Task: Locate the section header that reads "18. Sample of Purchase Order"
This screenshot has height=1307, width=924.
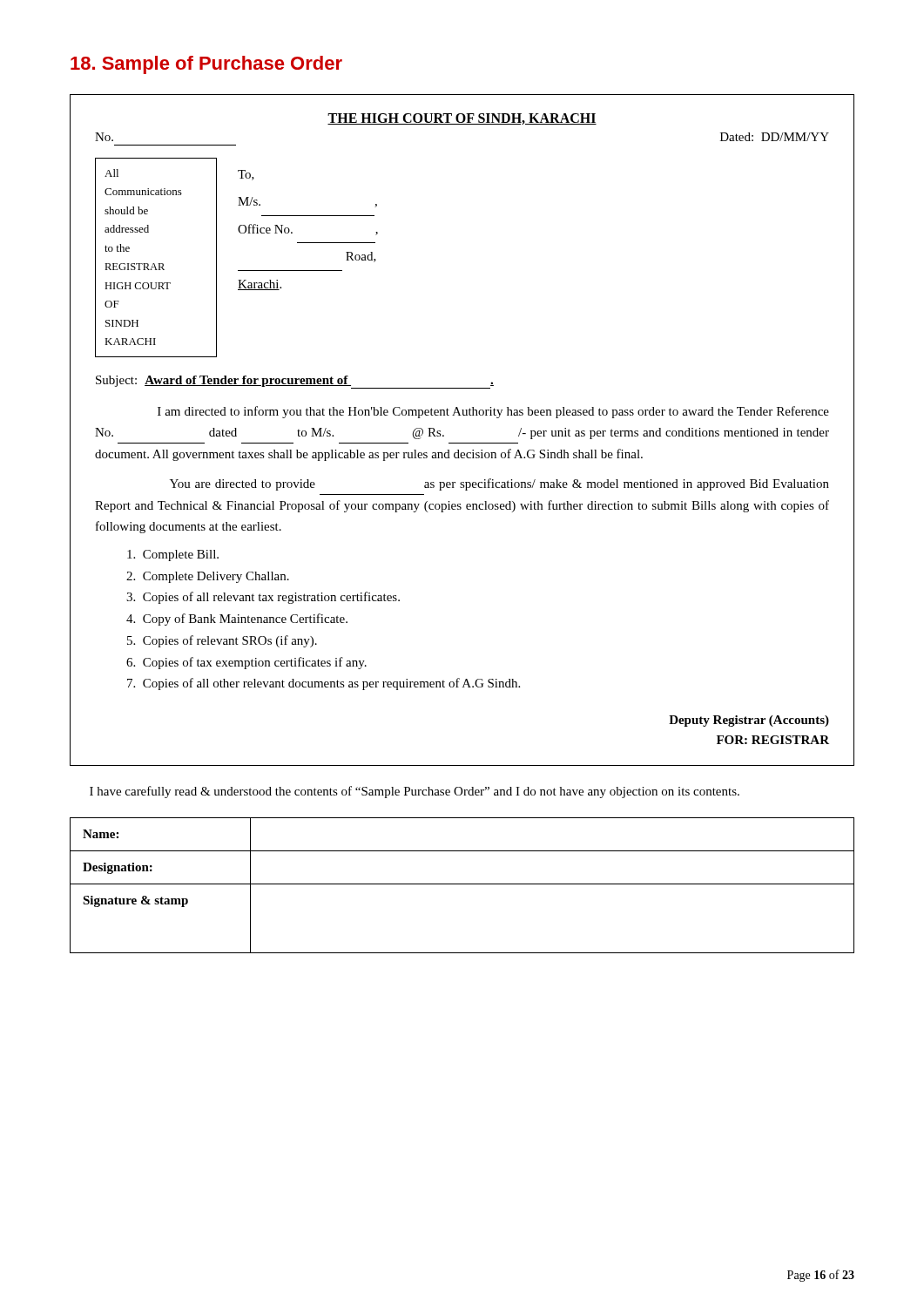Action: point(206,63)
